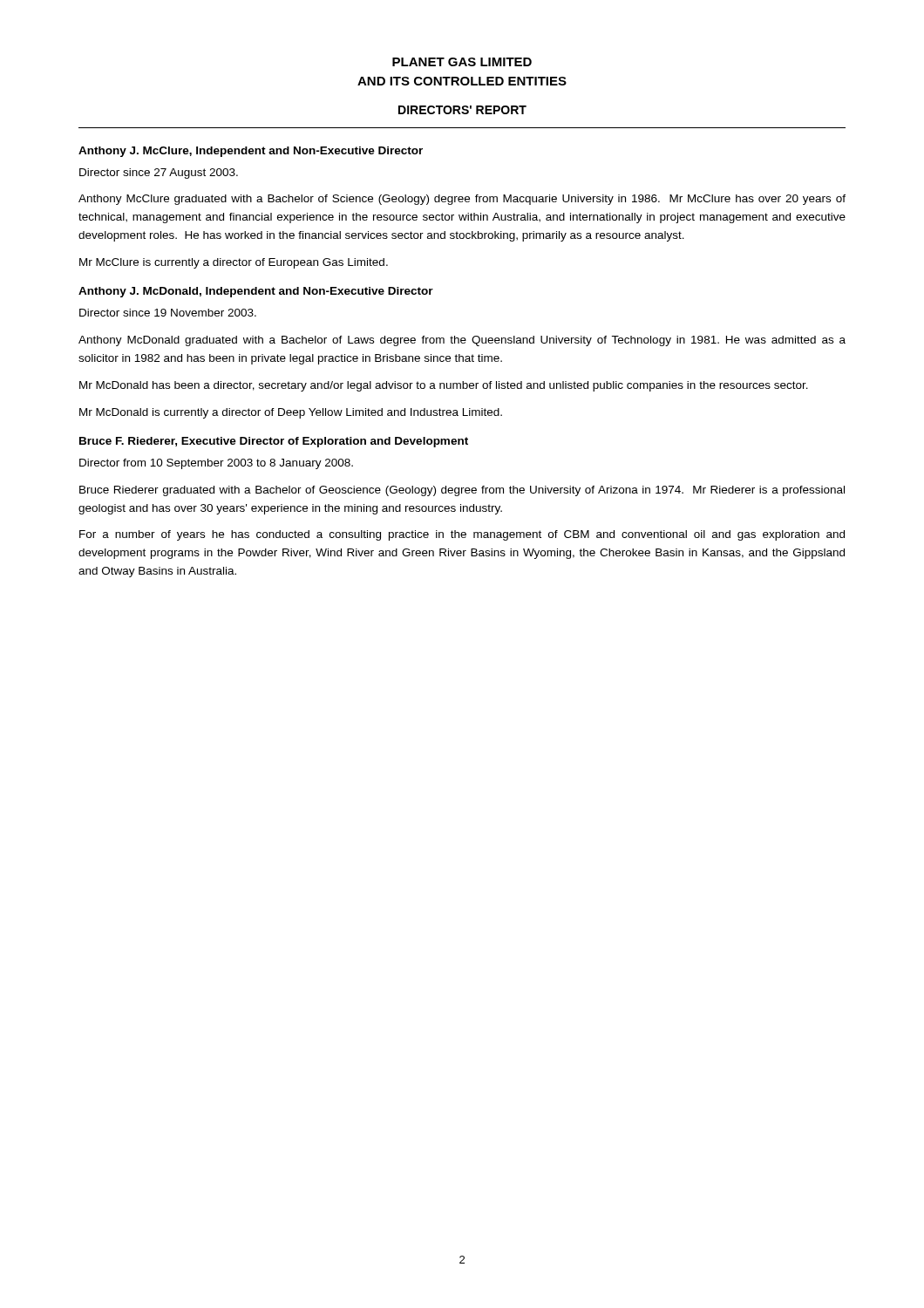Locate the section header that says "Anthony J. McDonald, Independent and Non-Executive"

click(x=256, y=291)
